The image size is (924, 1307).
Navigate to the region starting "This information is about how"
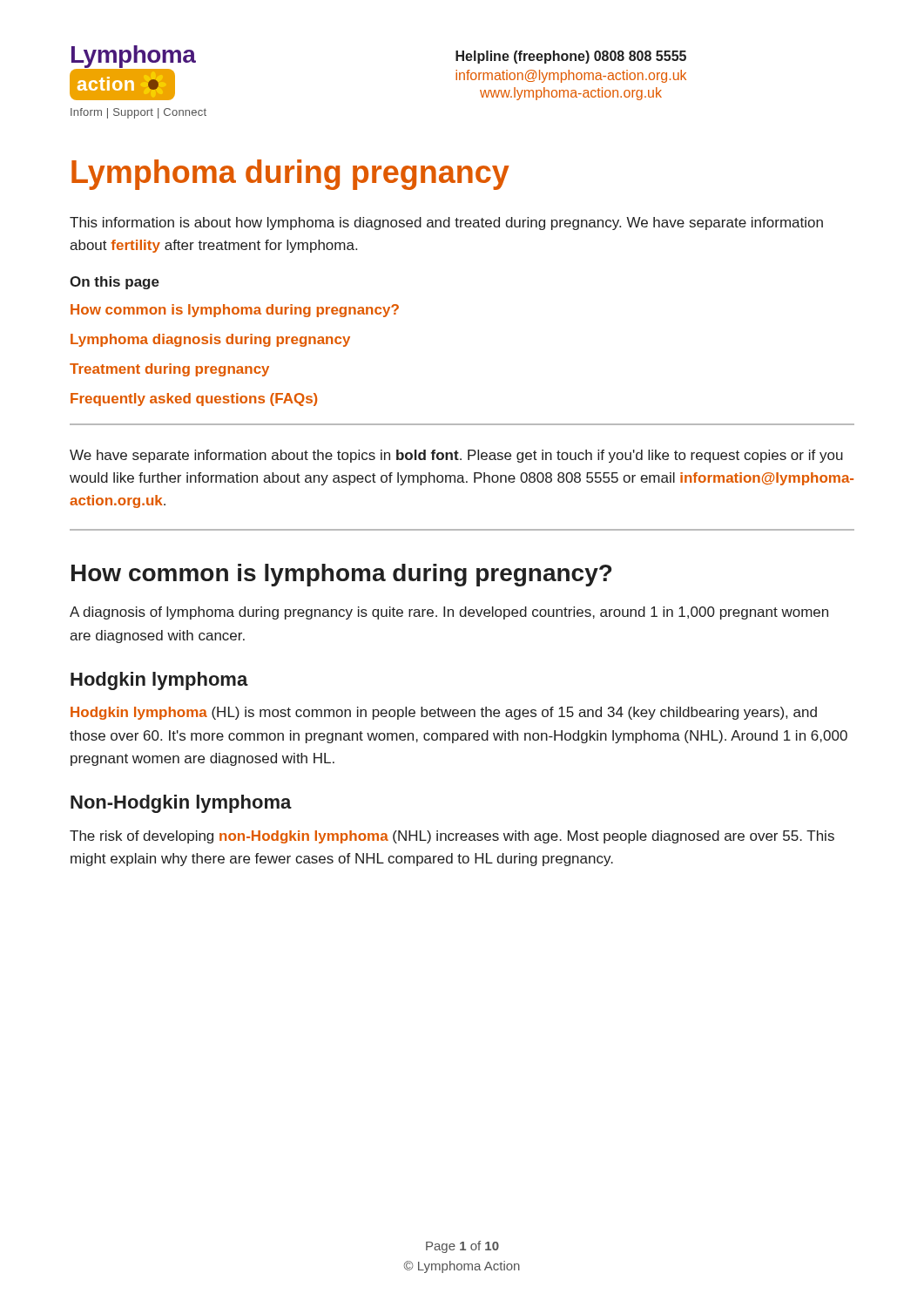click(462, 235)
